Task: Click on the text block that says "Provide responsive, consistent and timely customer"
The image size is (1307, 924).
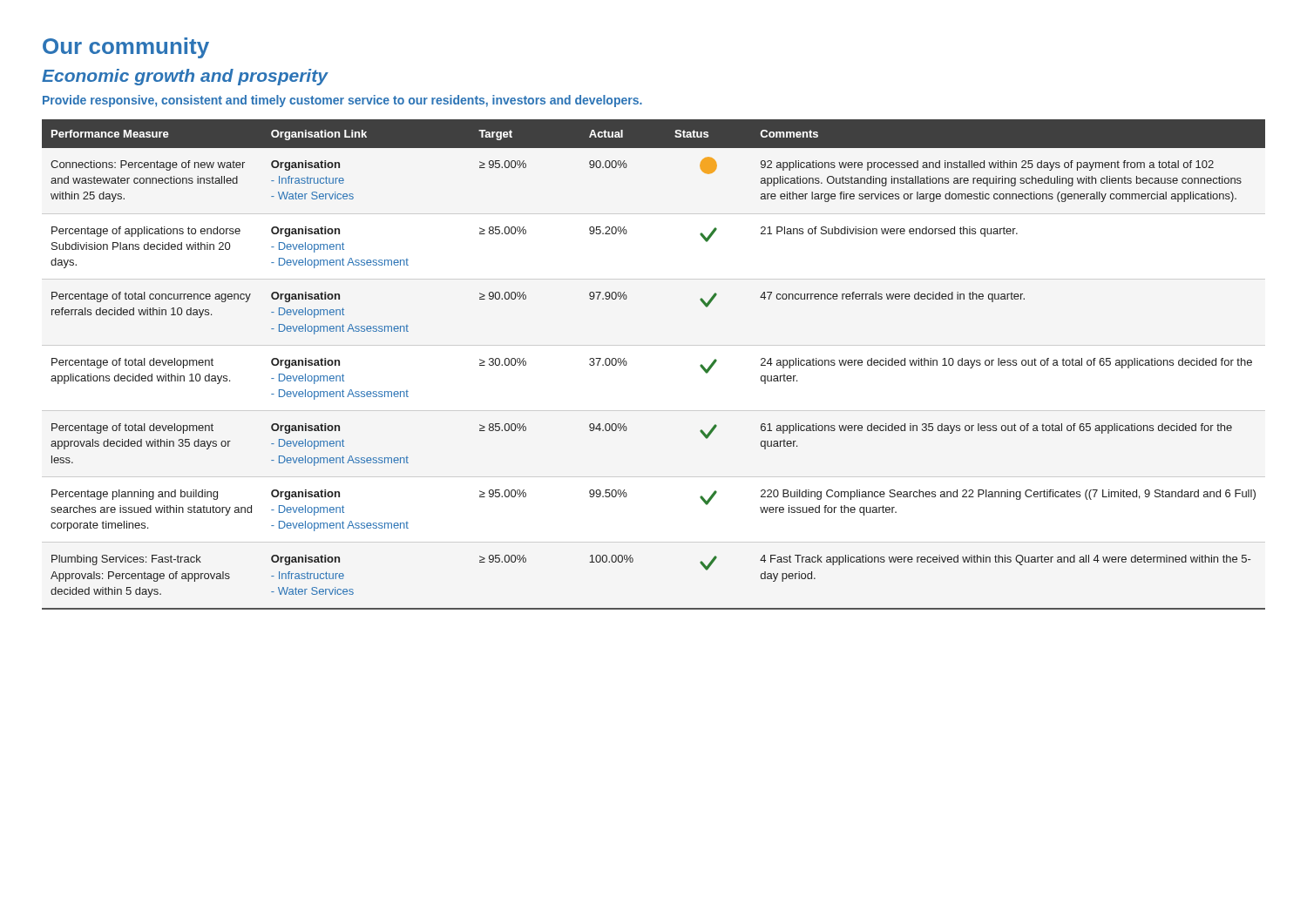Action: (342, 101)
